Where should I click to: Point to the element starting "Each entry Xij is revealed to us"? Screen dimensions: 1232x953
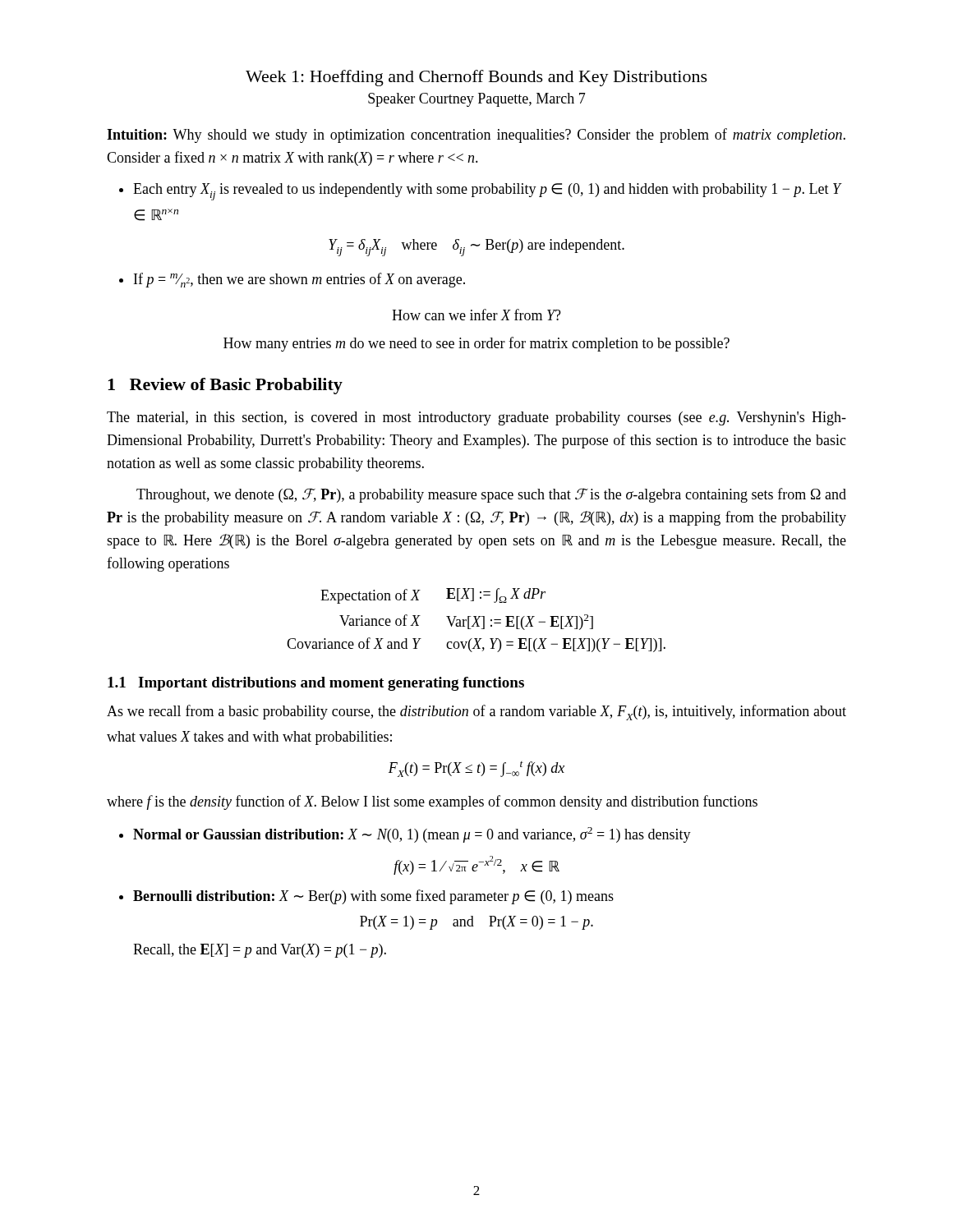[476, 203]
